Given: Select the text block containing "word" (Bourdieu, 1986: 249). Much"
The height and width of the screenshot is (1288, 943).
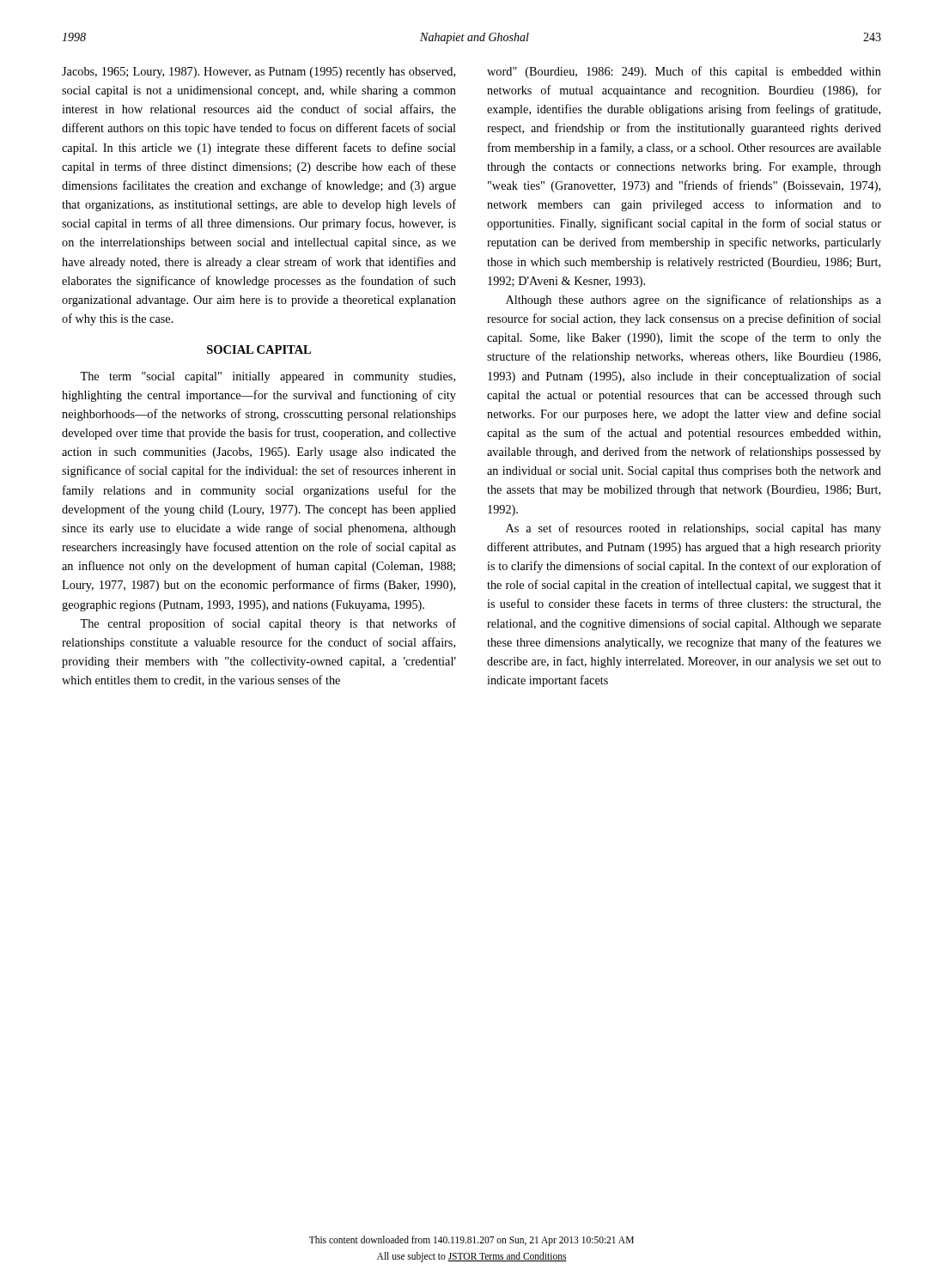Looking at the screenshot, I should click(x=684, y=376).
